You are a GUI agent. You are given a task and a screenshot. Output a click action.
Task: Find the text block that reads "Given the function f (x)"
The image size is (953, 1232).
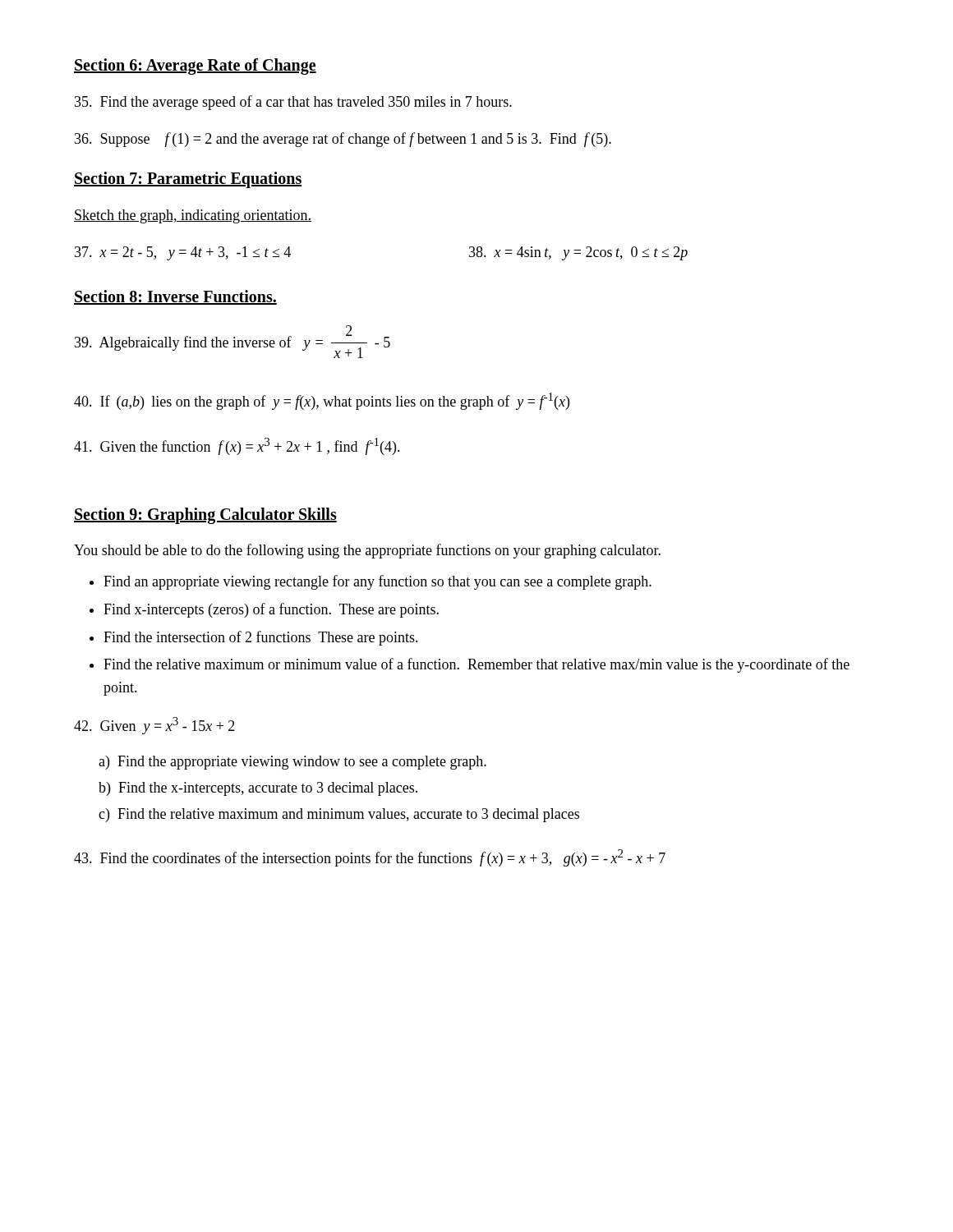pos(237,445)
